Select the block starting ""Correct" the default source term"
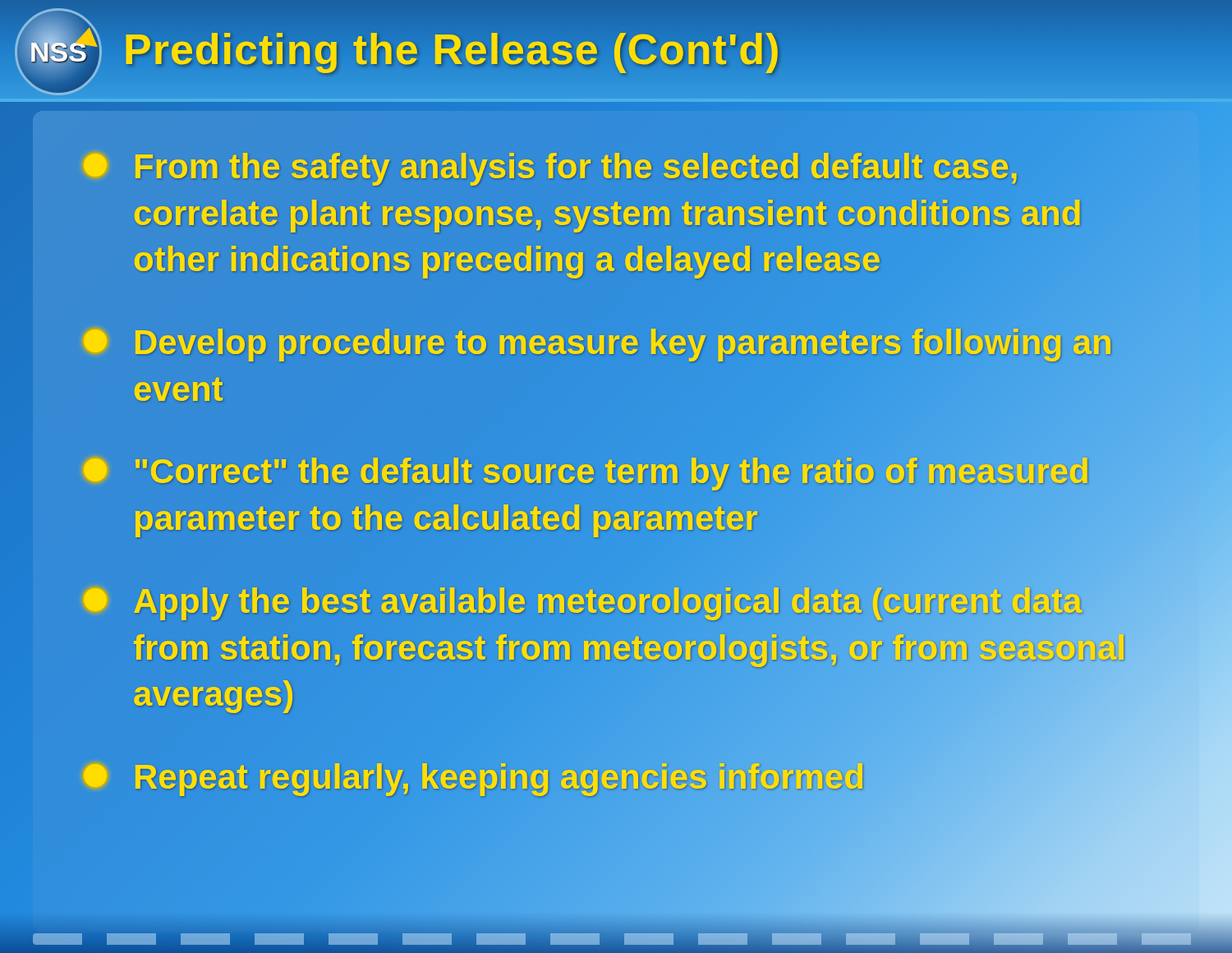This screenshot has width=1232, height=953. point(616,496)
